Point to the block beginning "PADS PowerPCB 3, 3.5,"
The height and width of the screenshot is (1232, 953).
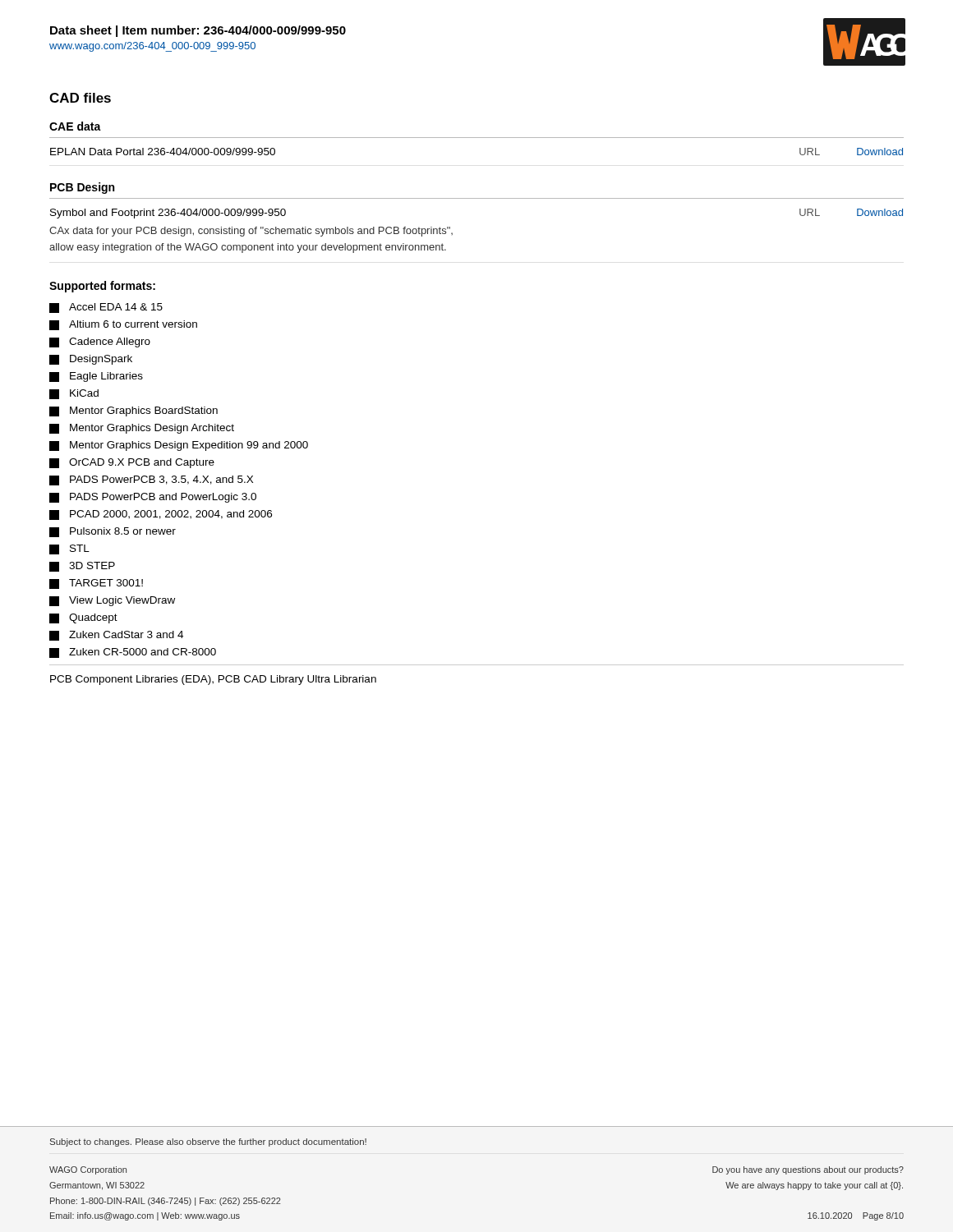pyautogui.click(x=152, y=479)
